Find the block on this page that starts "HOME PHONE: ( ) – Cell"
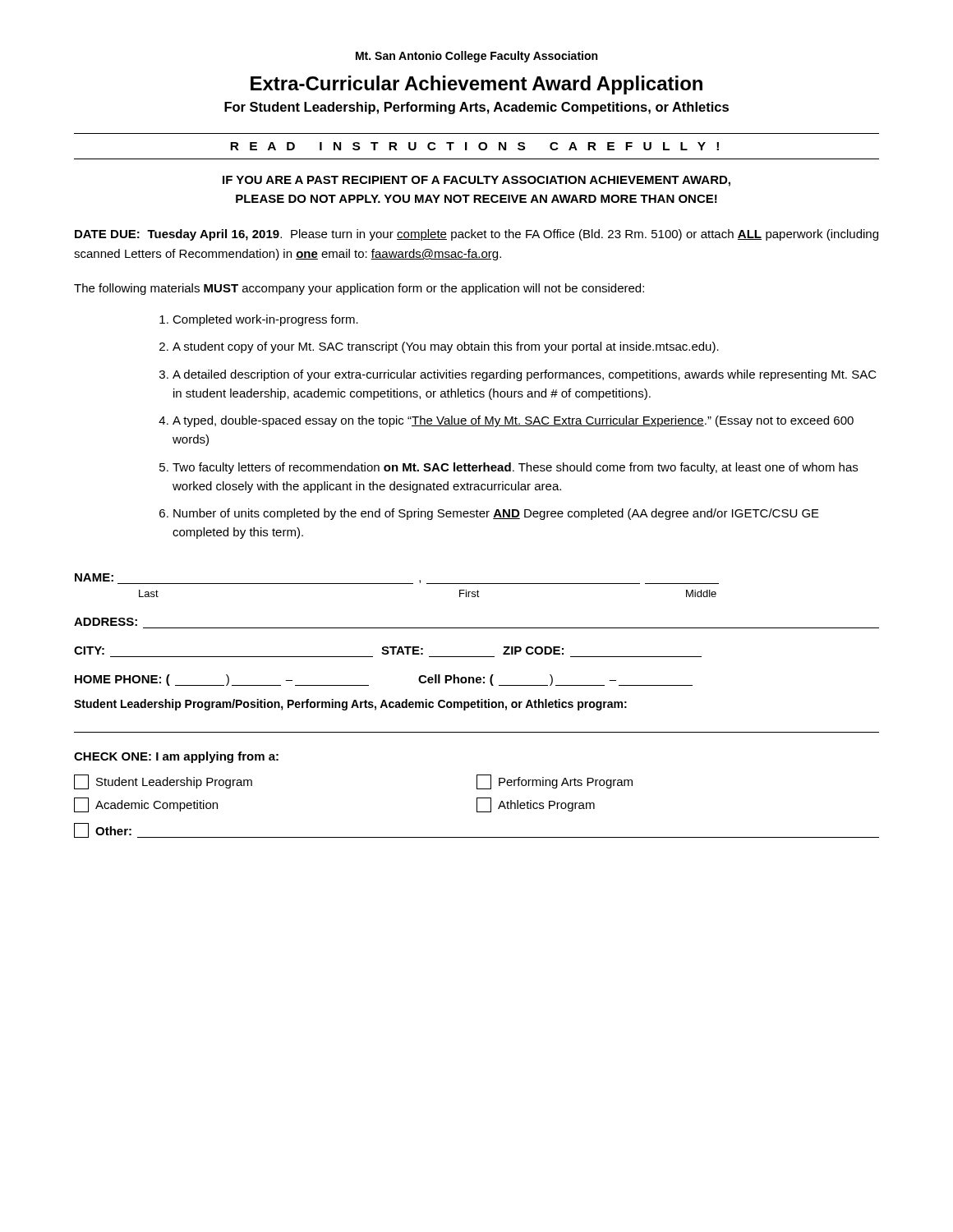953x1232 pixels. (119, 680)
